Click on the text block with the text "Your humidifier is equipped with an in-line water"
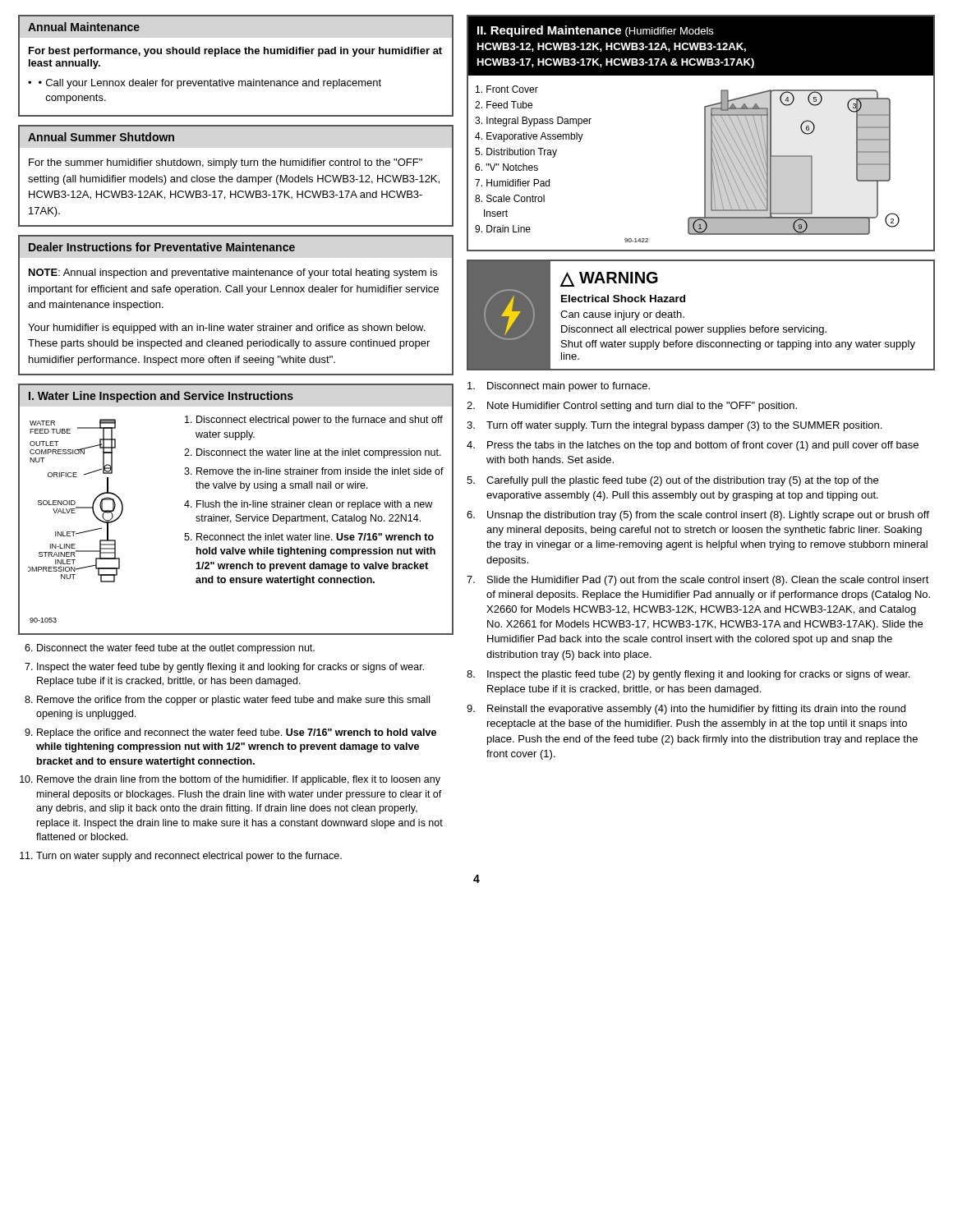The image size is (953, 1232). point(229,343)
